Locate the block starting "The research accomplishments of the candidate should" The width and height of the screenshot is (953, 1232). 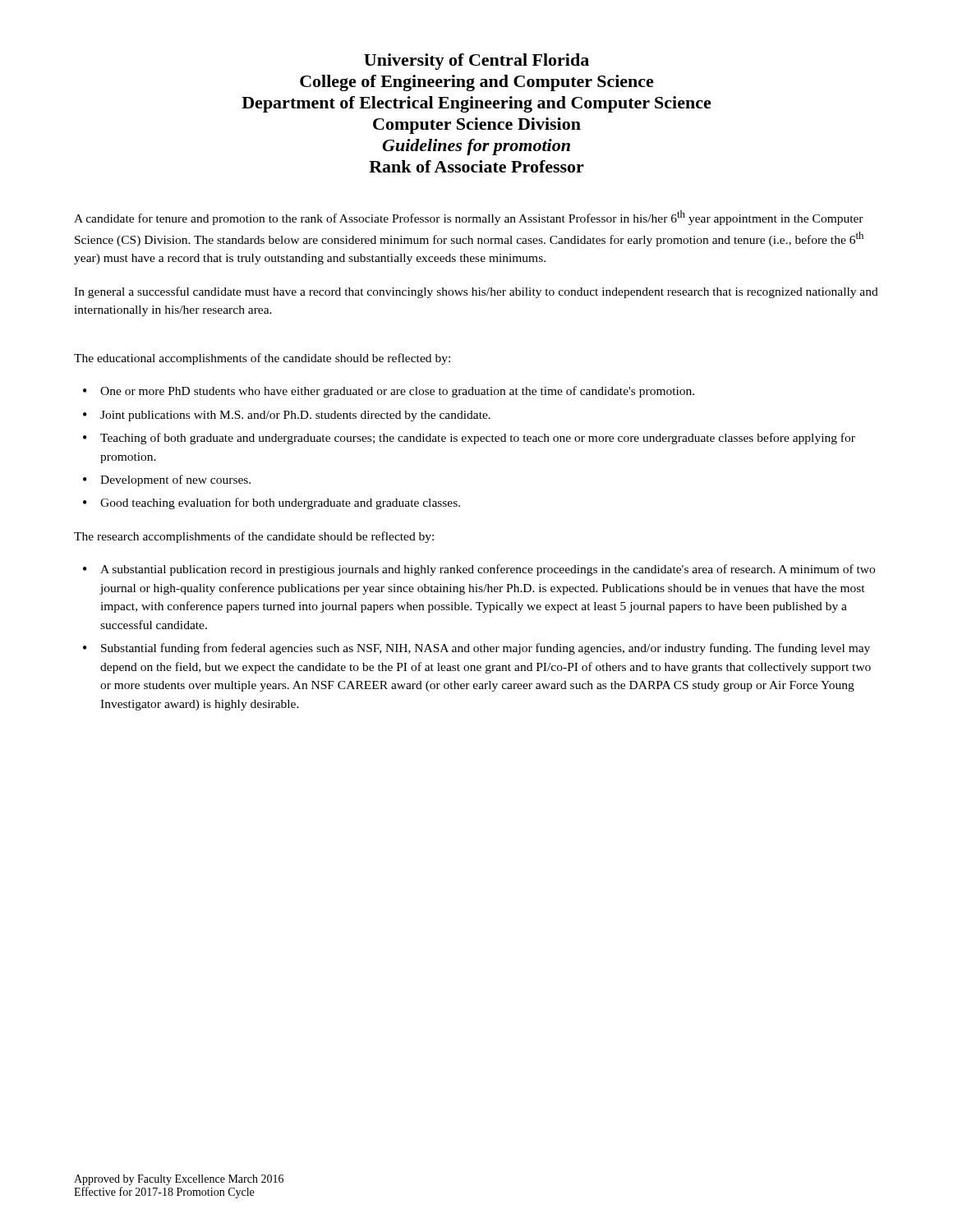coord(254,536)
